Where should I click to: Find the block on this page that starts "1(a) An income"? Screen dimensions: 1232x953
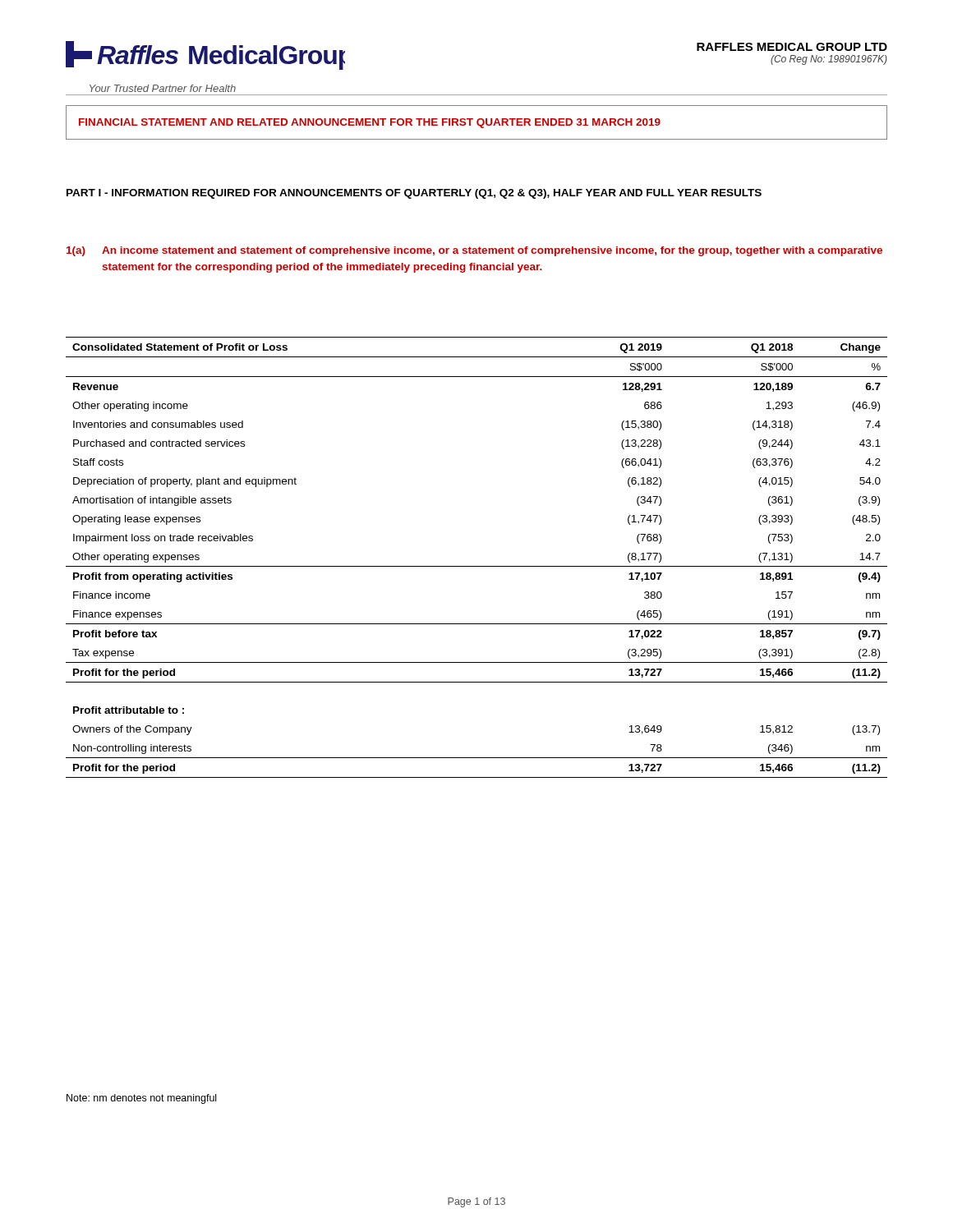tap(476, 259)
